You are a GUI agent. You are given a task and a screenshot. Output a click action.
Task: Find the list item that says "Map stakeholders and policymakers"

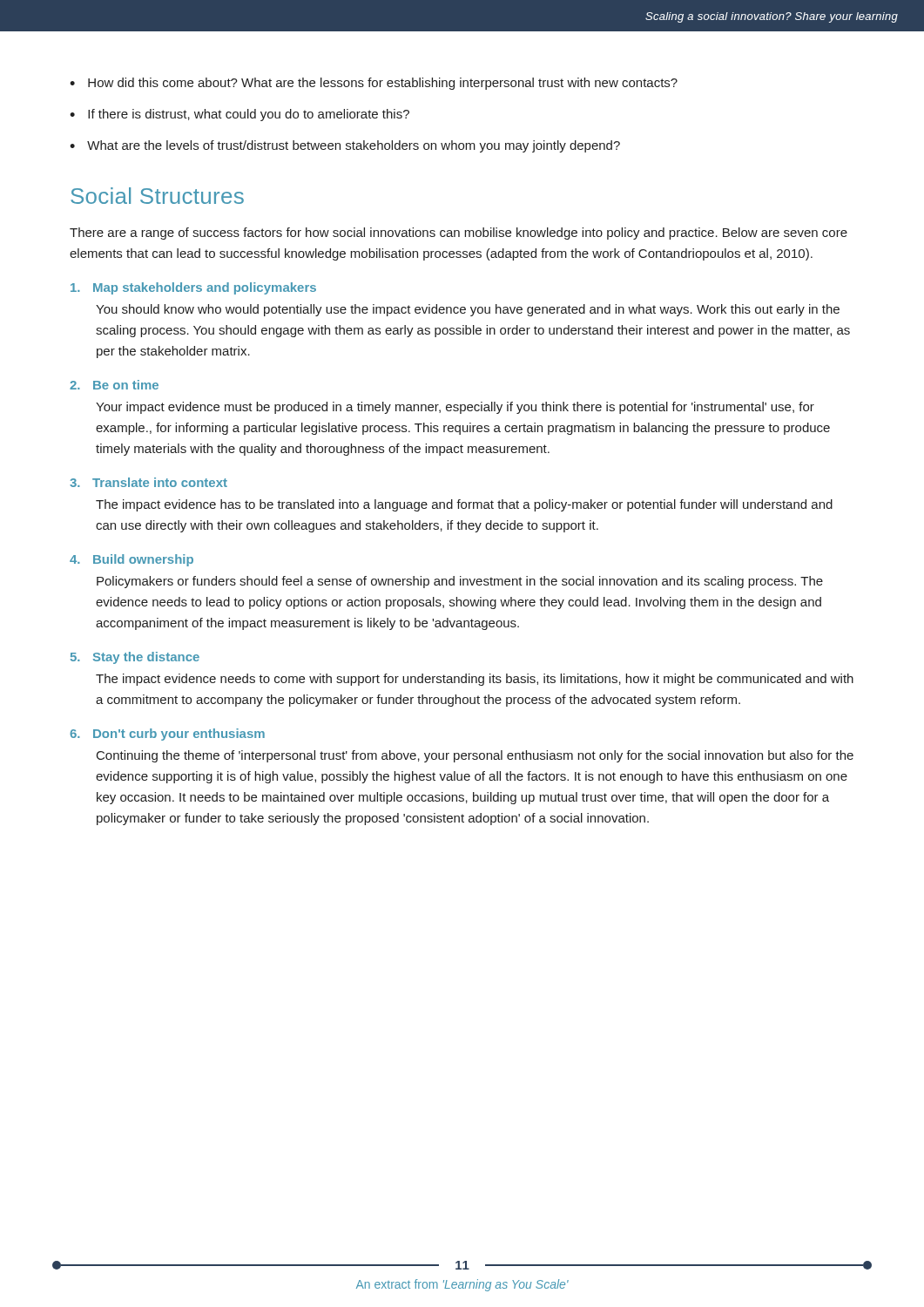click(x=193, y=287)
